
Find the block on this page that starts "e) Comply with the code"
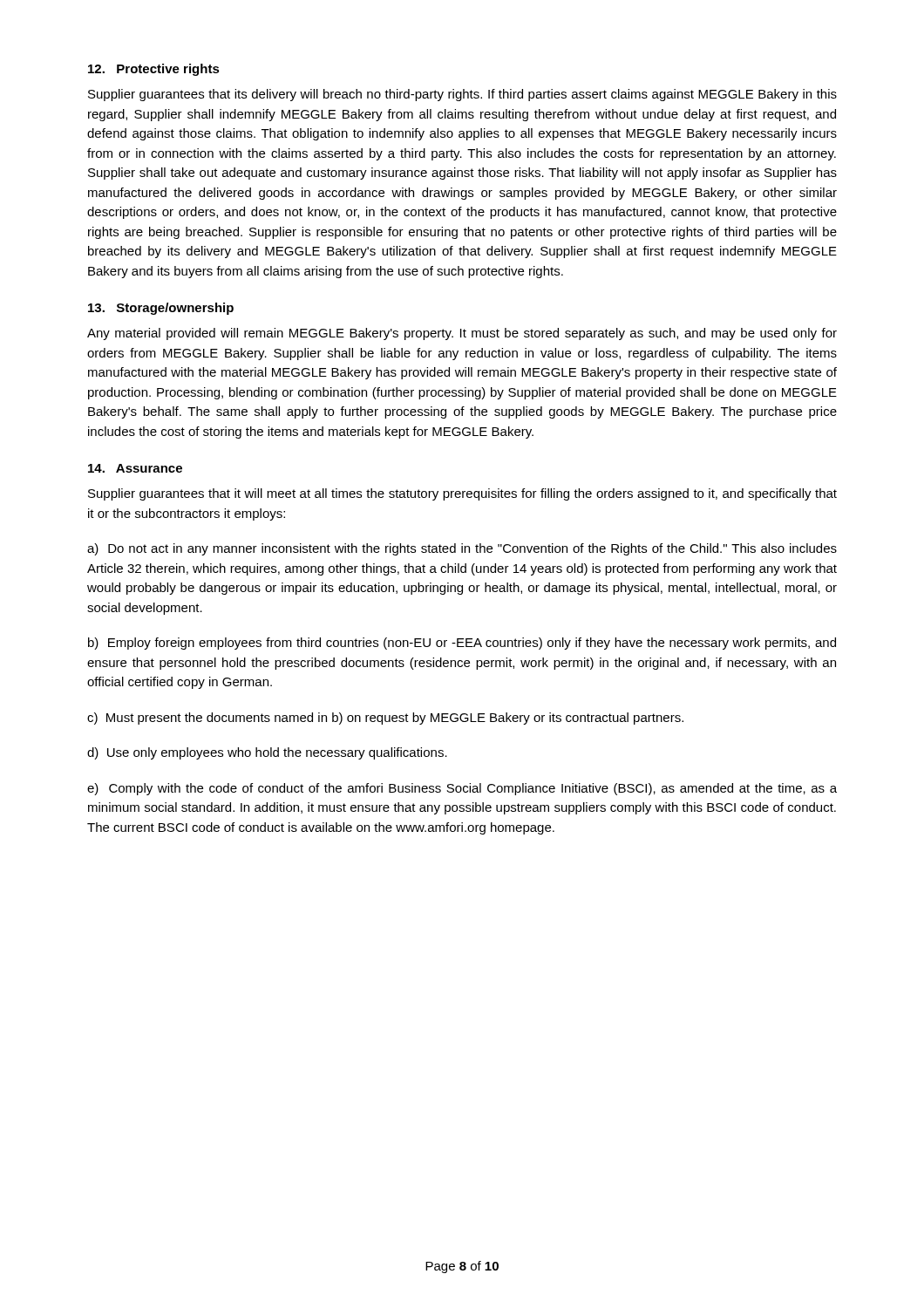462,807
